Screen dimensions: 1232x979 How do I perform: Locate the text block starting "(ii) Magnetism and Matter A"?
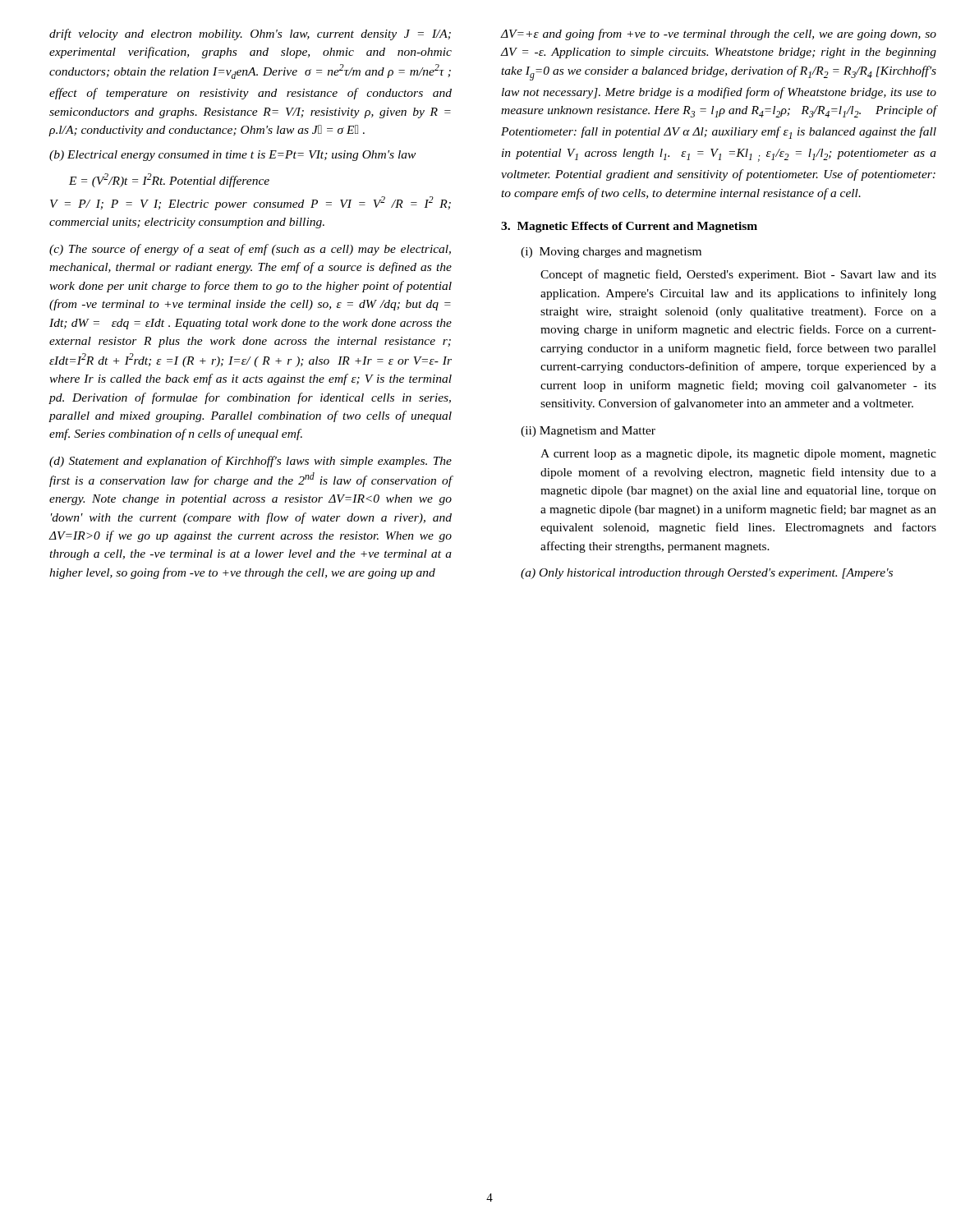pyautogui.click(x=729, y=488)
